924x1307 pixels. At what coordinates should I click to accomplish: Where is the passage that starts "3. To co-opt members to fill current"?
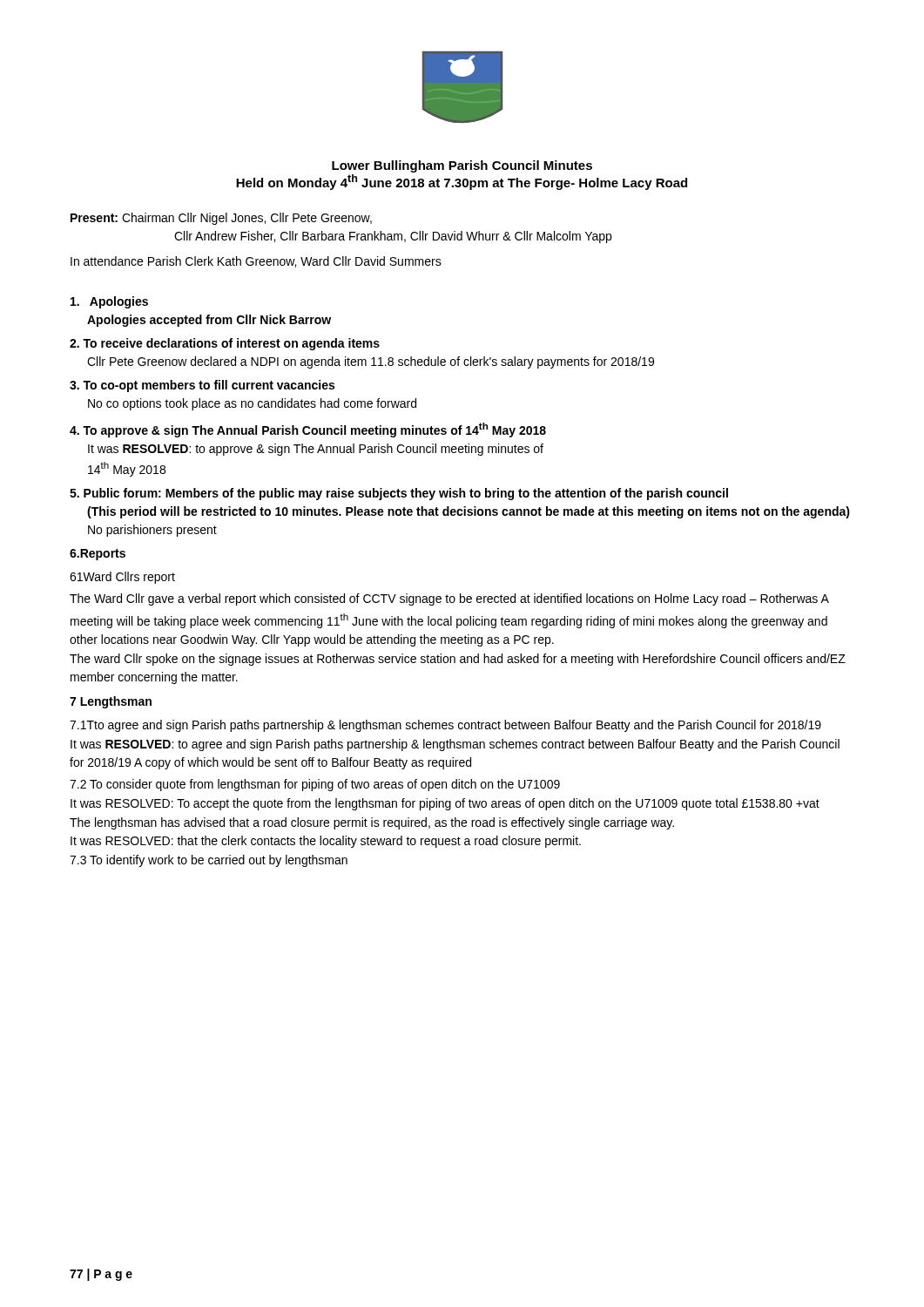tap(243, 394)
